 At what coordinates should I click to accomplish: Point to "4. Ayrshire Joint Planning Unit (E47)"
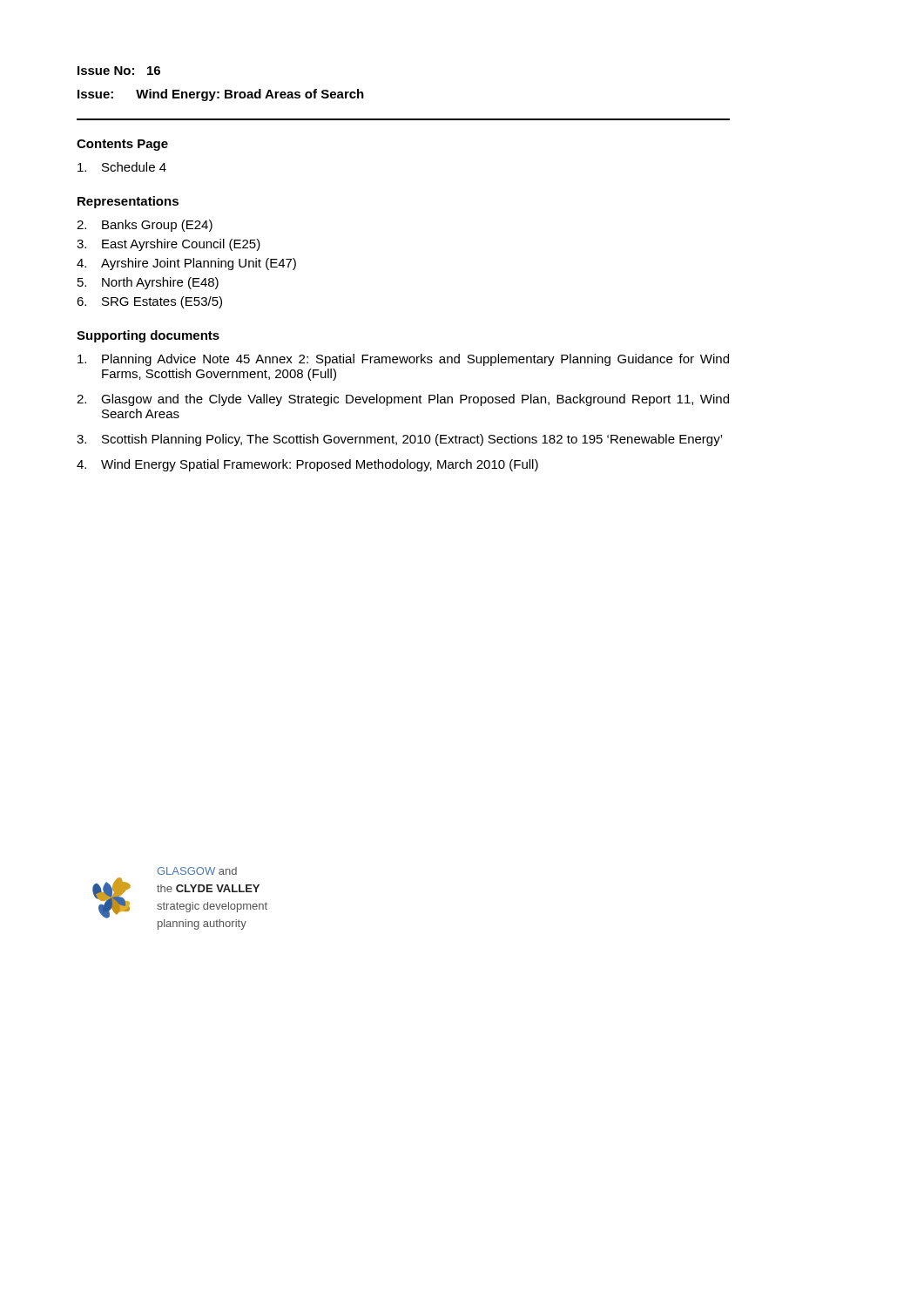(186, 264)
